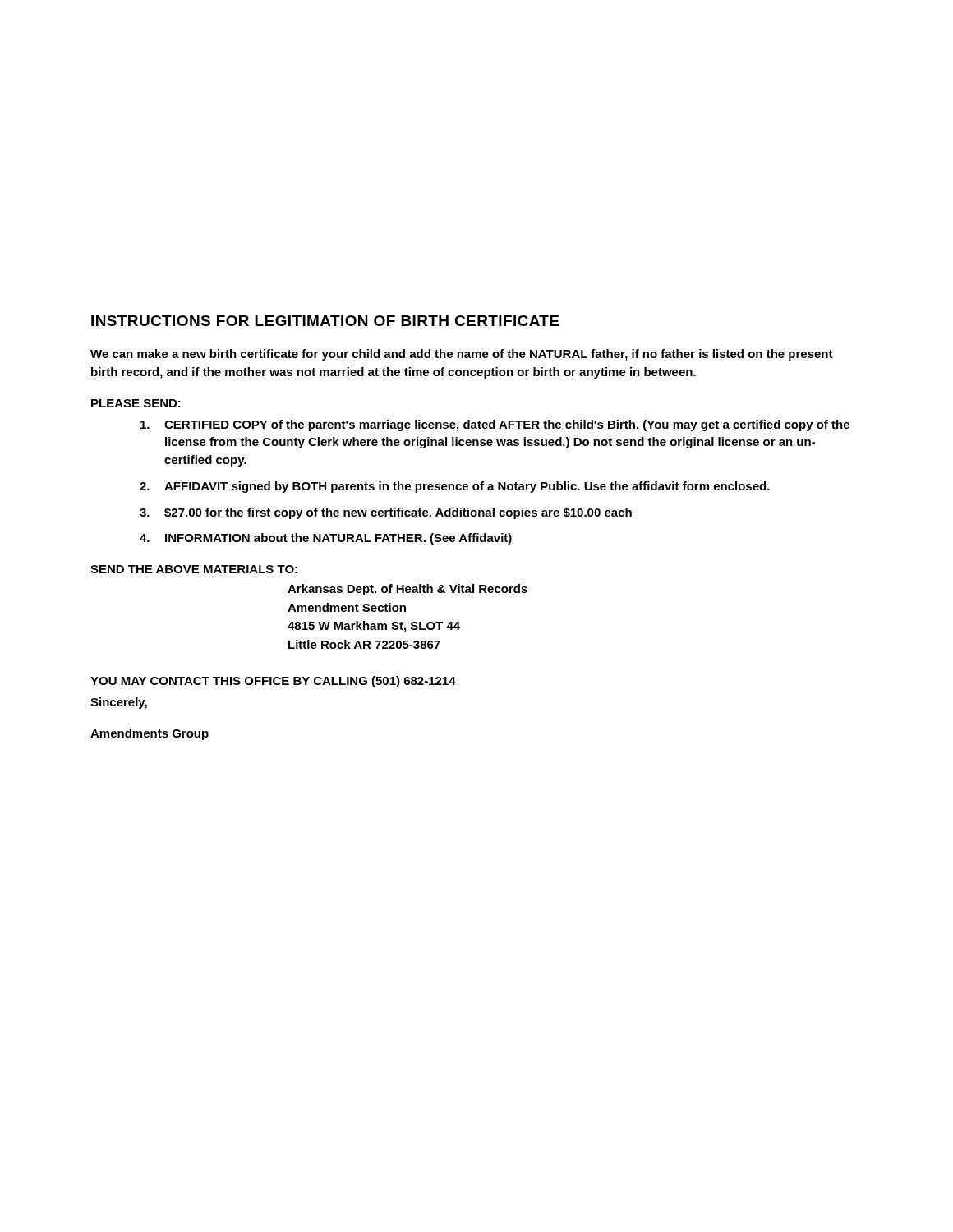Find "4. INFORMATION about the NATURAL FATHER. (See Affidavit)" on this page

(501, 538)
